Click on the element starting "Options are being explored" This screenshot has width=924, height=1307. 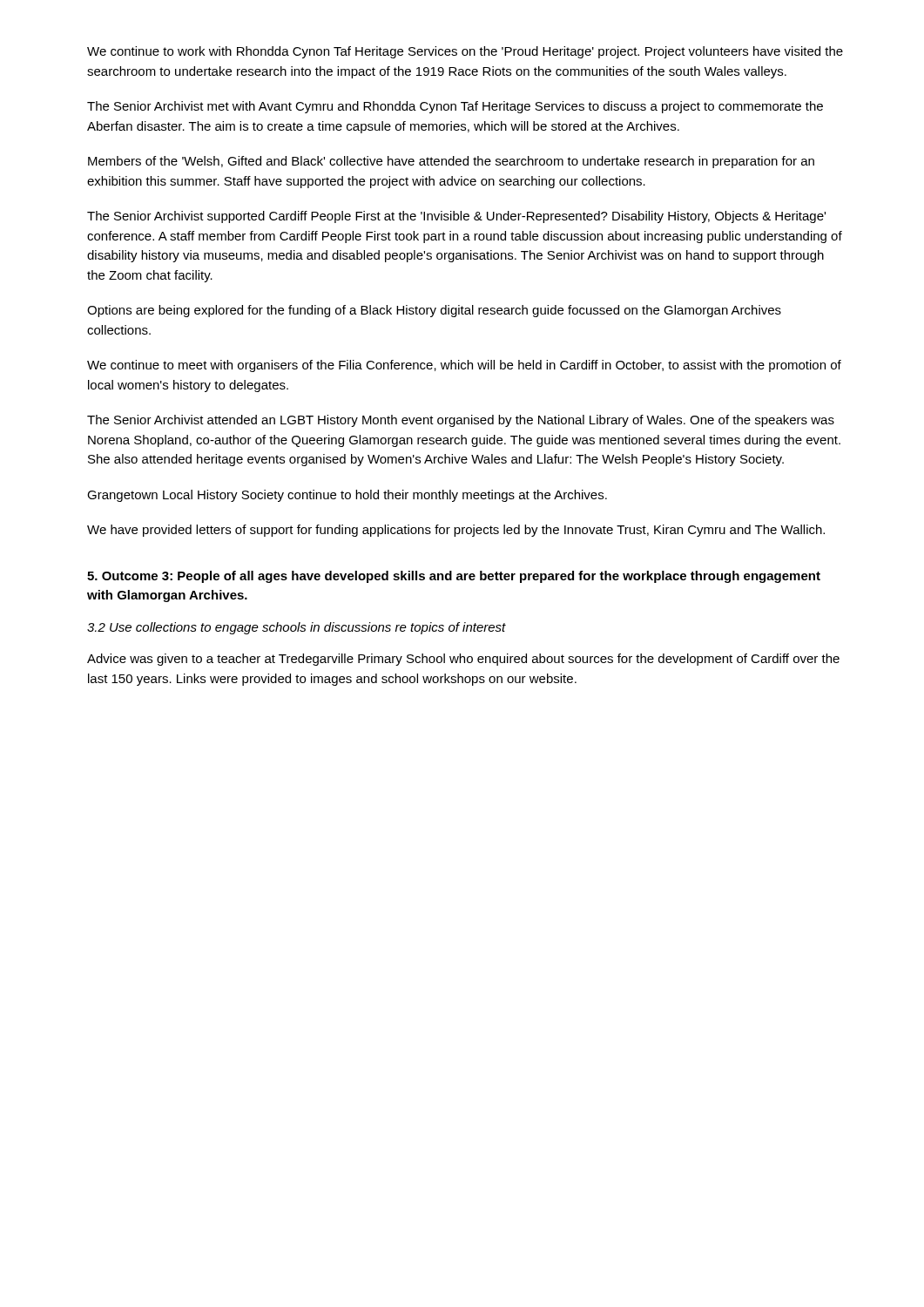434,320
